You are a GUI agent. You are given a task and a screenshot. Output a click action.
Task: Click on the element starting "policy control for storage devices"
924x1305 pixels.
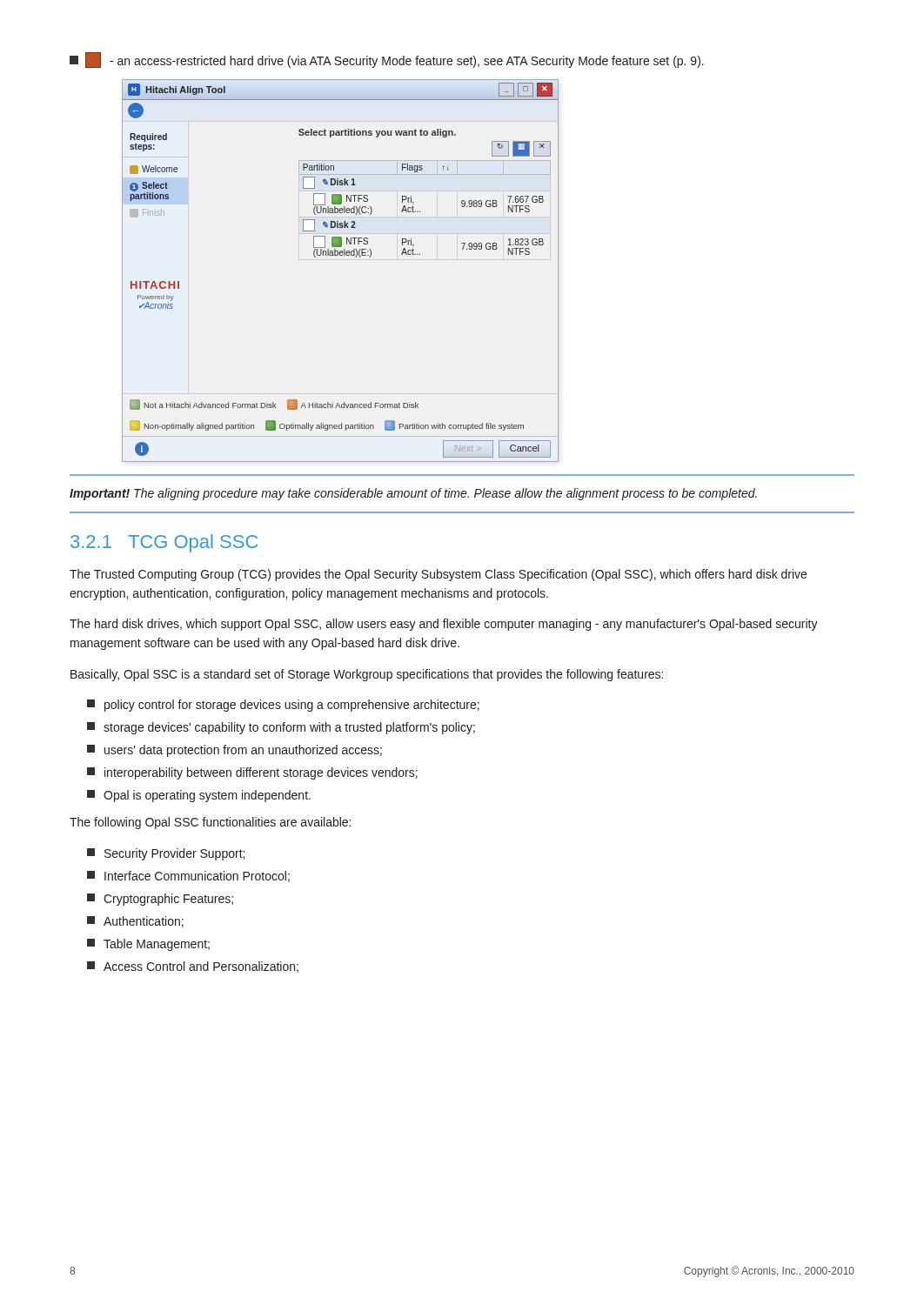(x=284, y=705)
